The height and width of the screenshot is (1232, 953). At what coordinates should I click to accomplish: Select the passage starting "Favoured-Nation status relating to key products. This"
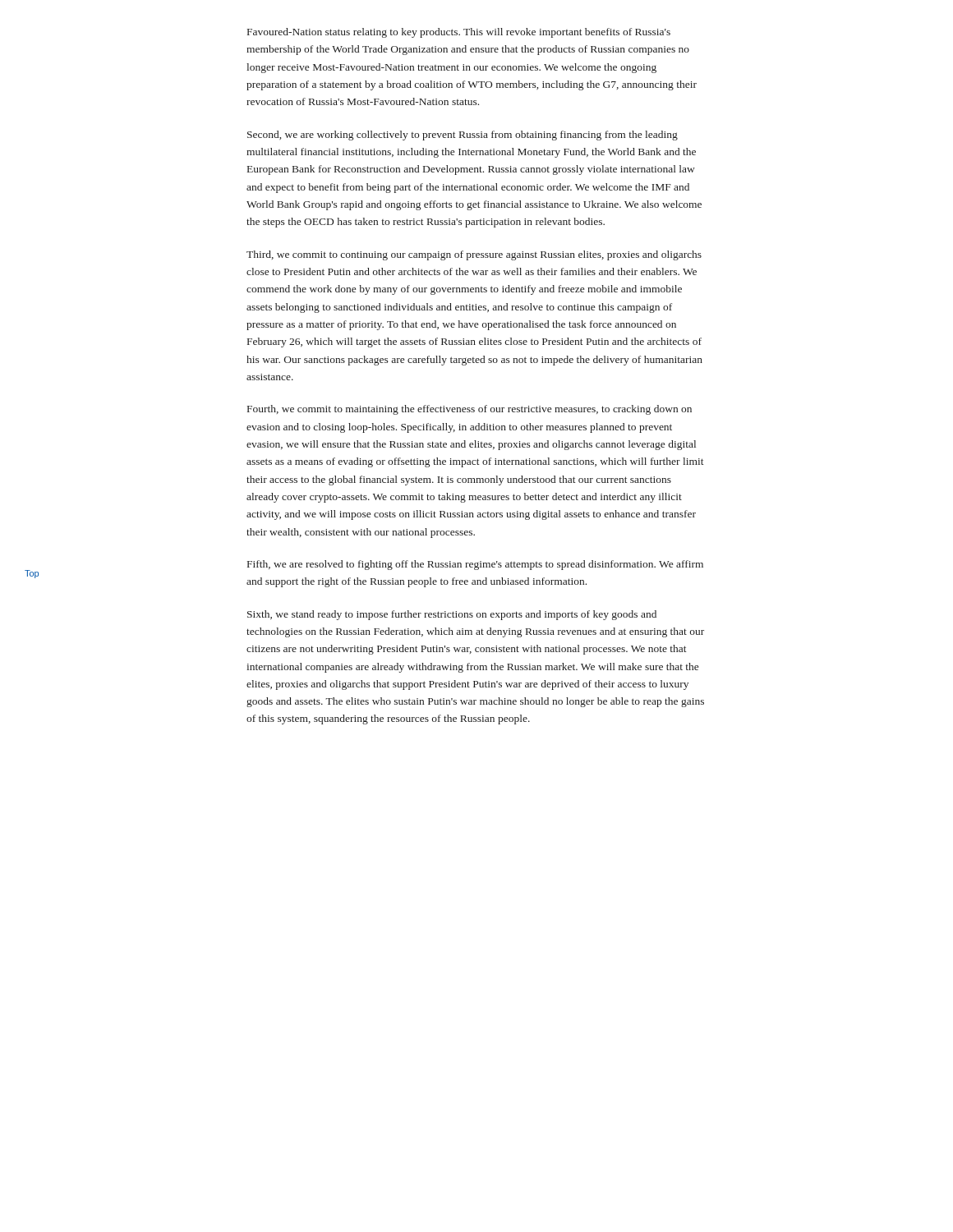tap(472, 67)
